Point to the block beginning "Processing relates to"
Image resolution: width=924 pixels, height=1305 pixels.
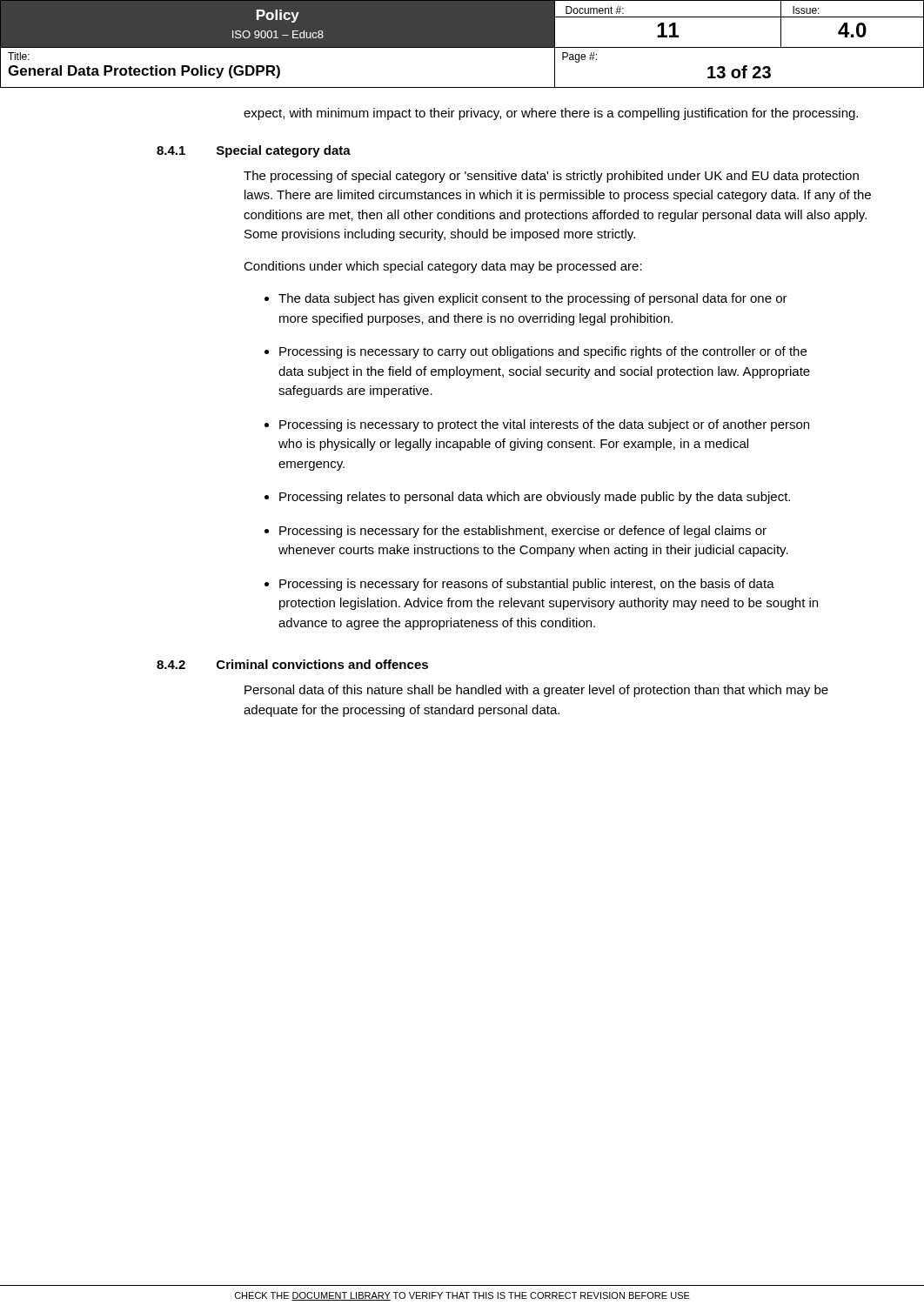(535, 496)
